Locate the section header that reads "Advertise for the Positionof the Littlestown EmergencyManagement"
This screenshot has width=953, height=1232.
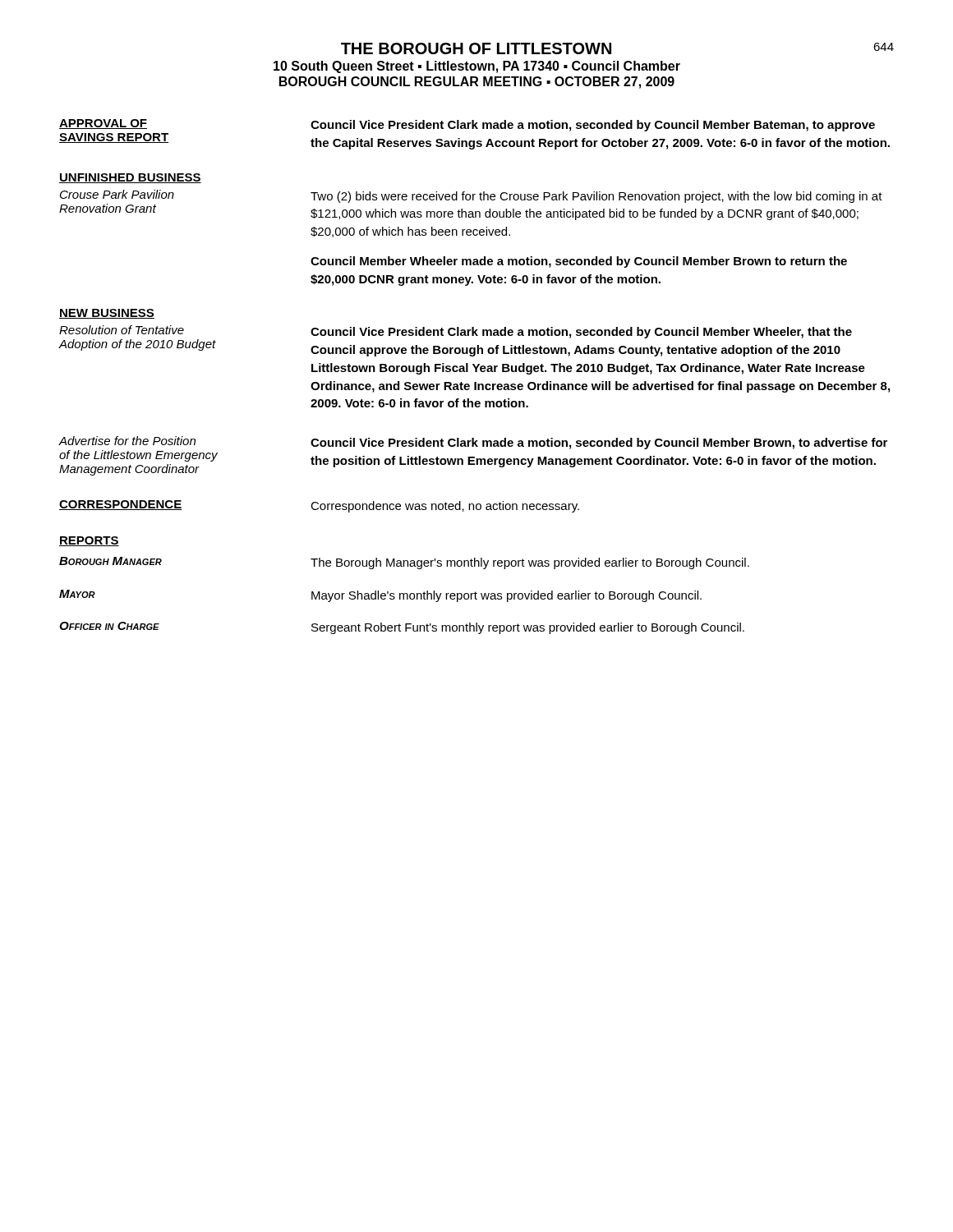coord(138,455)
